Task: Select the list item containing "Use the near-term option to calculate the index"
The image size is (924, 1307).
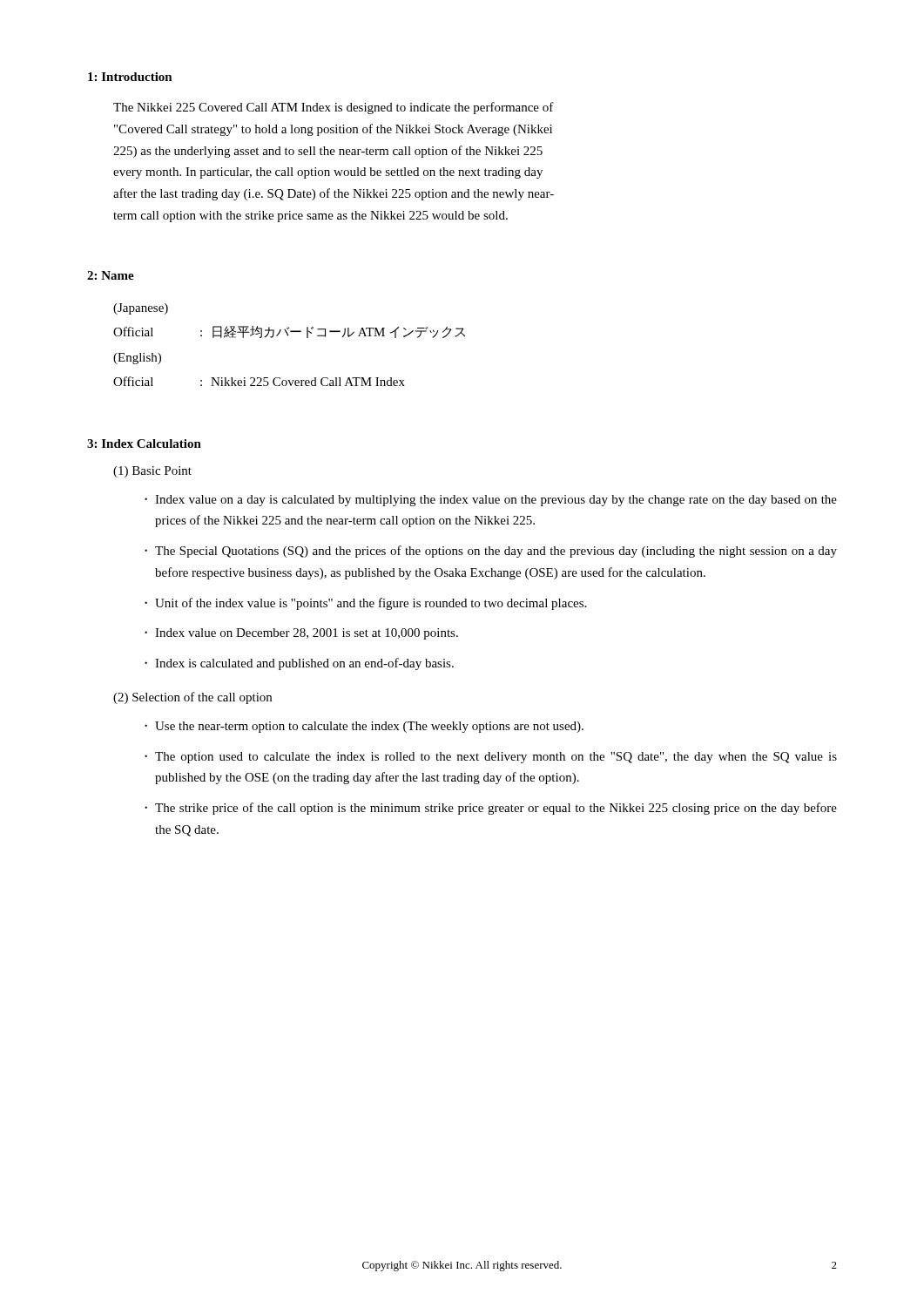Action: click(x=370, y=726)
